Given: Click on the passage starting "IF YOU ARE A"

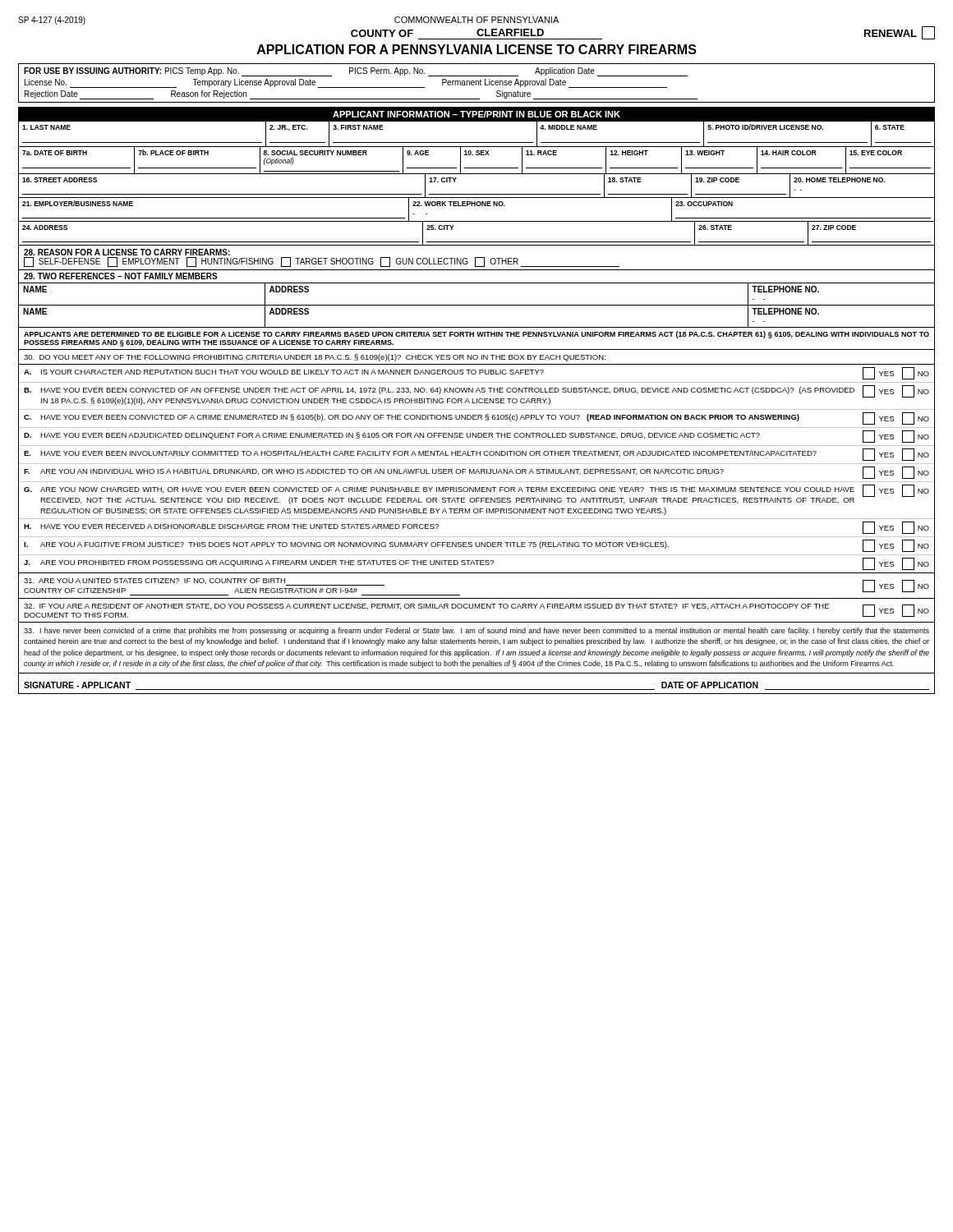Looking at the screenshot, I should click(x=476, y=611).
